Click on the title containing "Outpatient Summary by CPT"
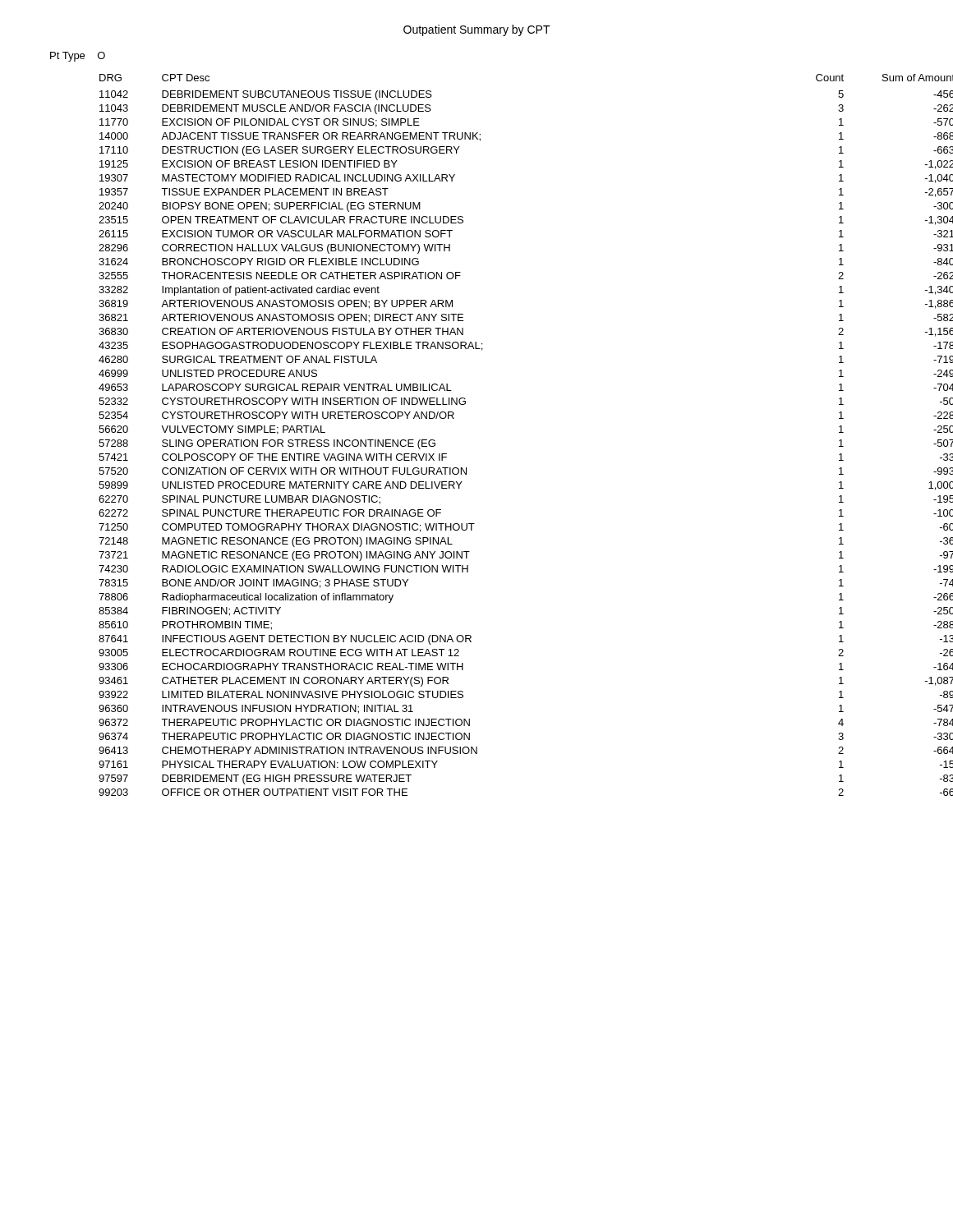 (x=476, y=30)
